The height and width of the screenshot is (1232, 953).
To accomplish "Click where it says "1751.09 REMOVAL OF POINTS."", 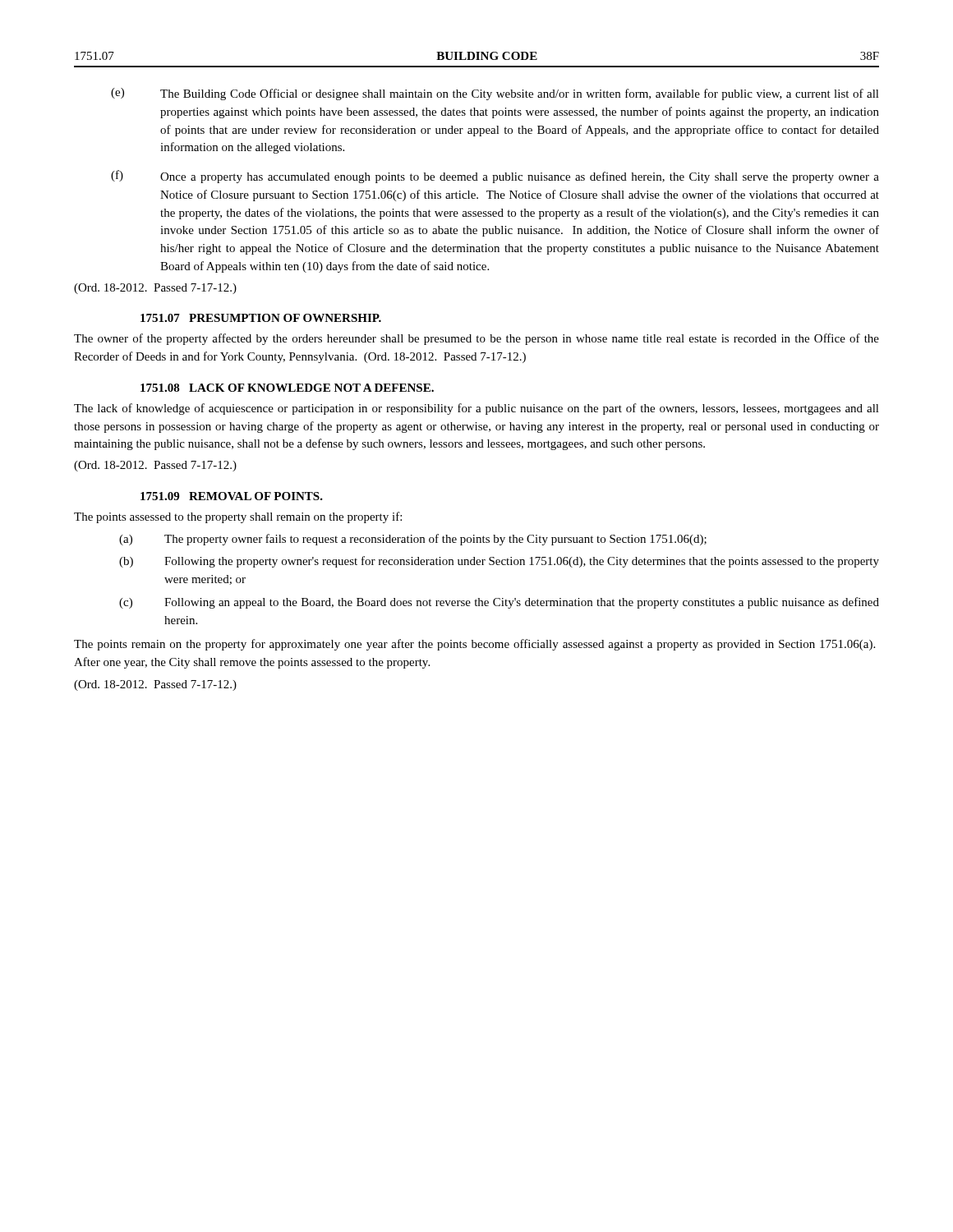I will click(x=231, y=496).
